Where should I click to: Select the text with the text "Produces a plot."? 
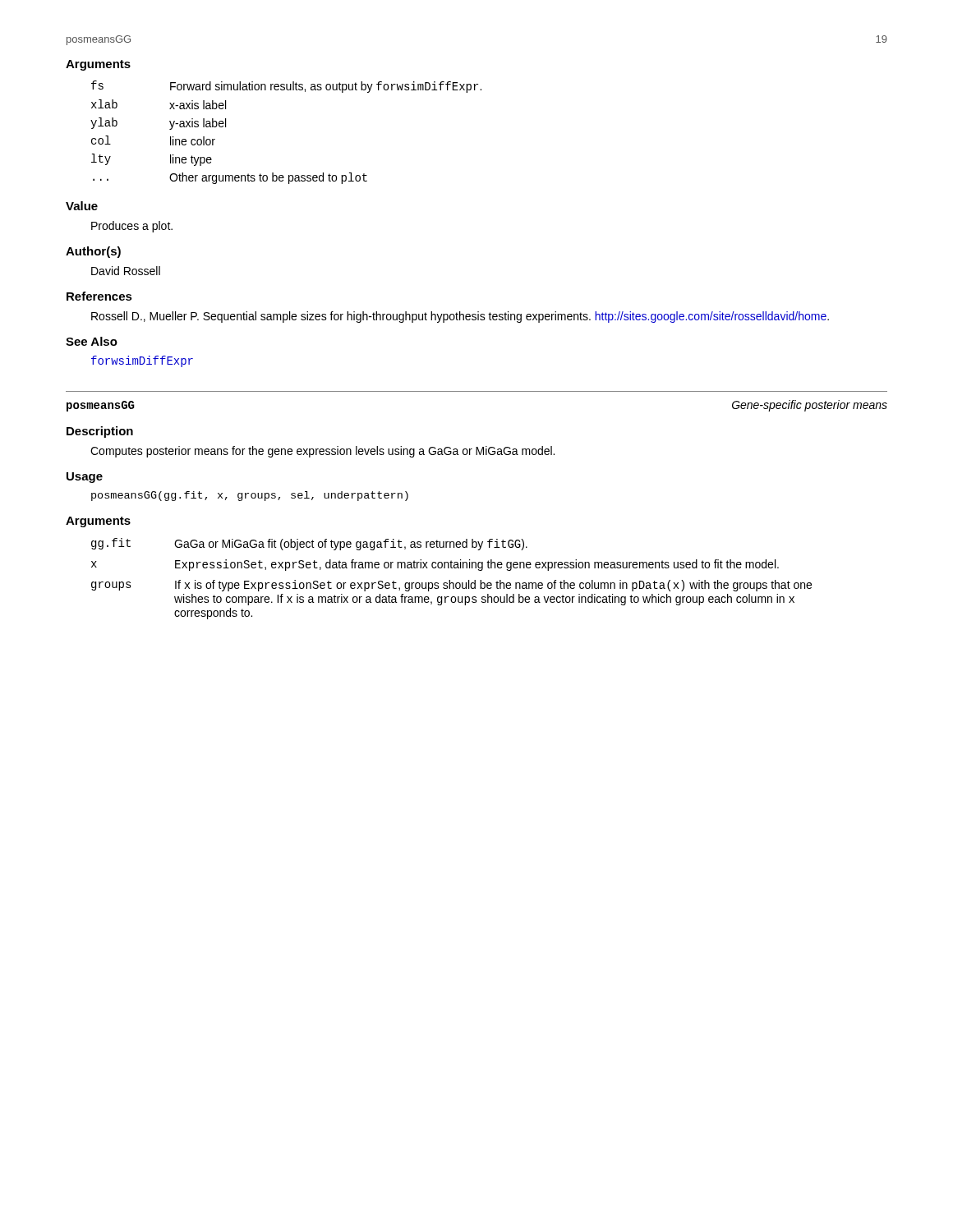click(132, 226)
